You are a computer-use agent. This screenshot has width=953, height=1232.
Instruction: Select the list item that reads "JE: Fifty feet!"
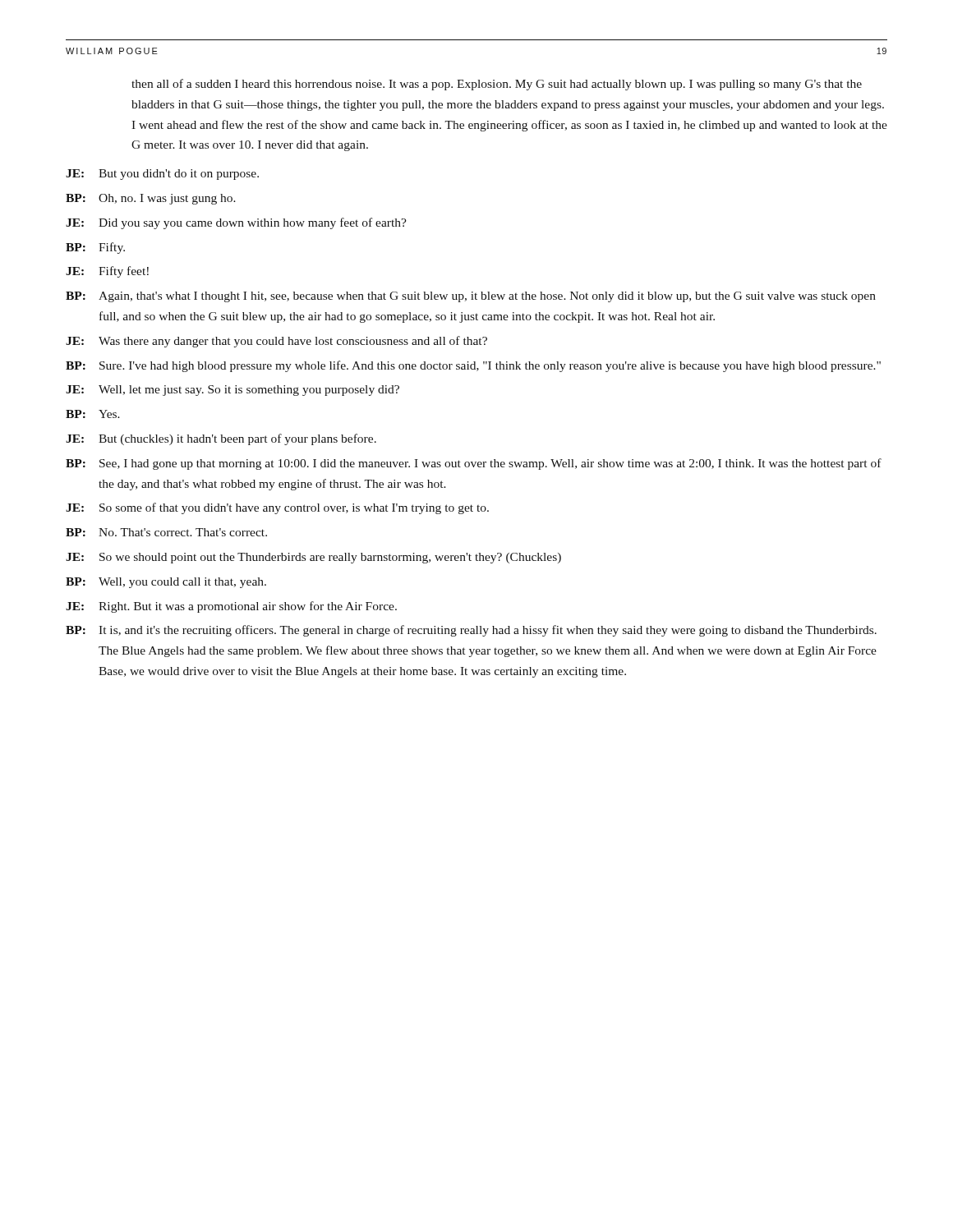click(107, 272)
